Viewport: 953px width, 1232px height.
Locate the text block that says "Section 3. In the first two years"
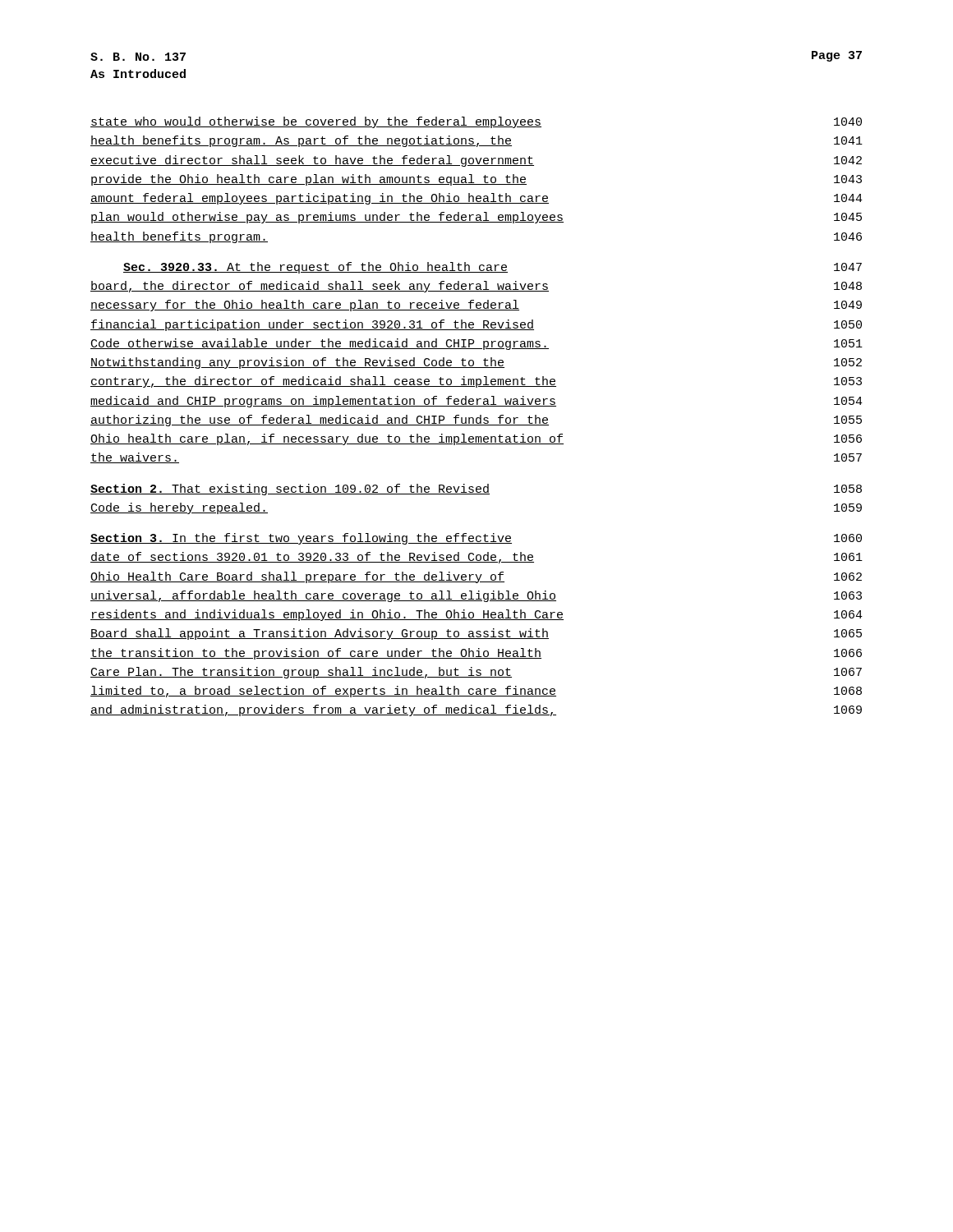coord(476,625)
